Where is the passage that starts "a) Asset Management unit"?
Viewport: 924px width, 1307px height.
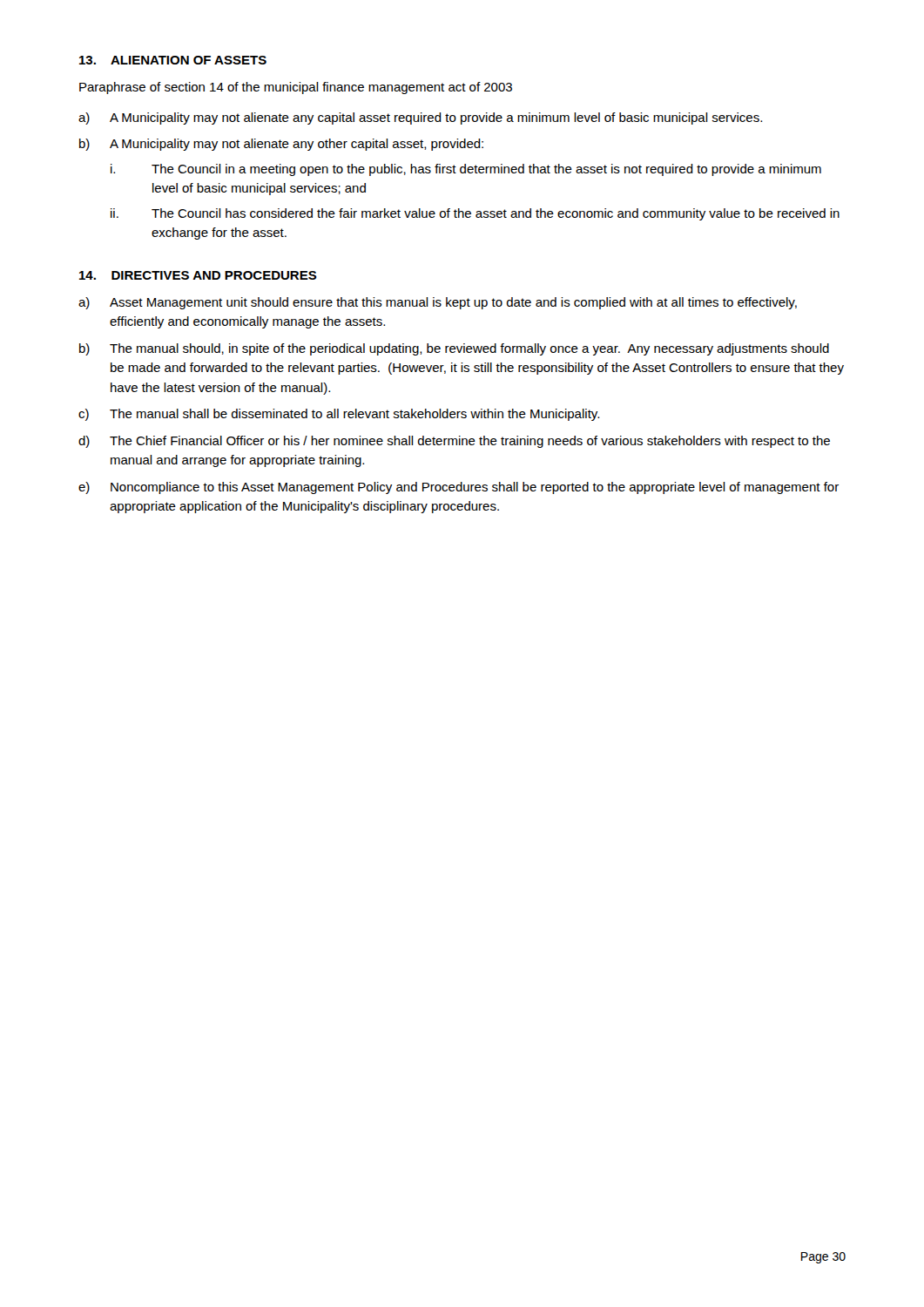coord(462,312)
